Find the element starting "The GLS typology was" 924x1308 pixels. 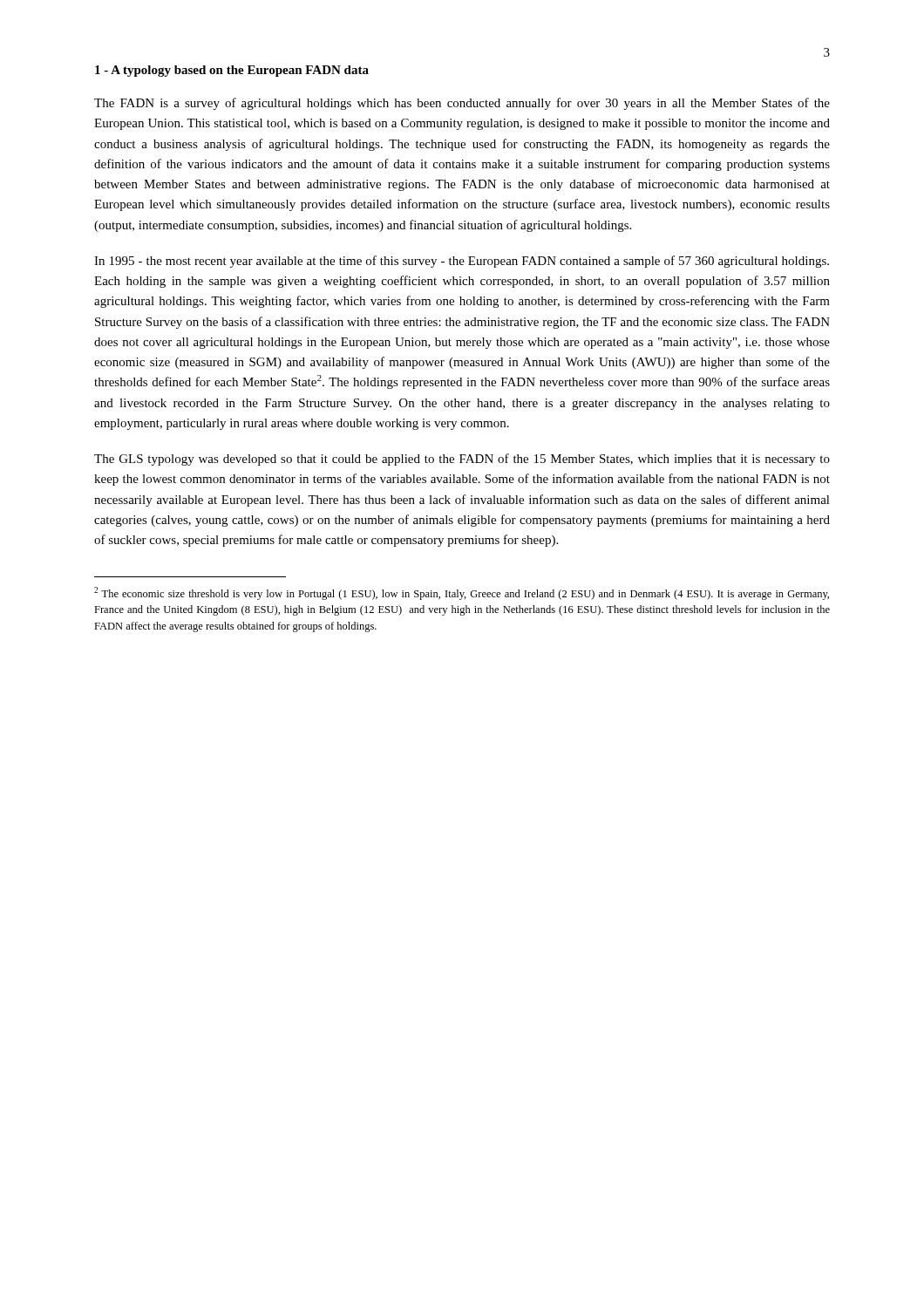tap(462, 499)
